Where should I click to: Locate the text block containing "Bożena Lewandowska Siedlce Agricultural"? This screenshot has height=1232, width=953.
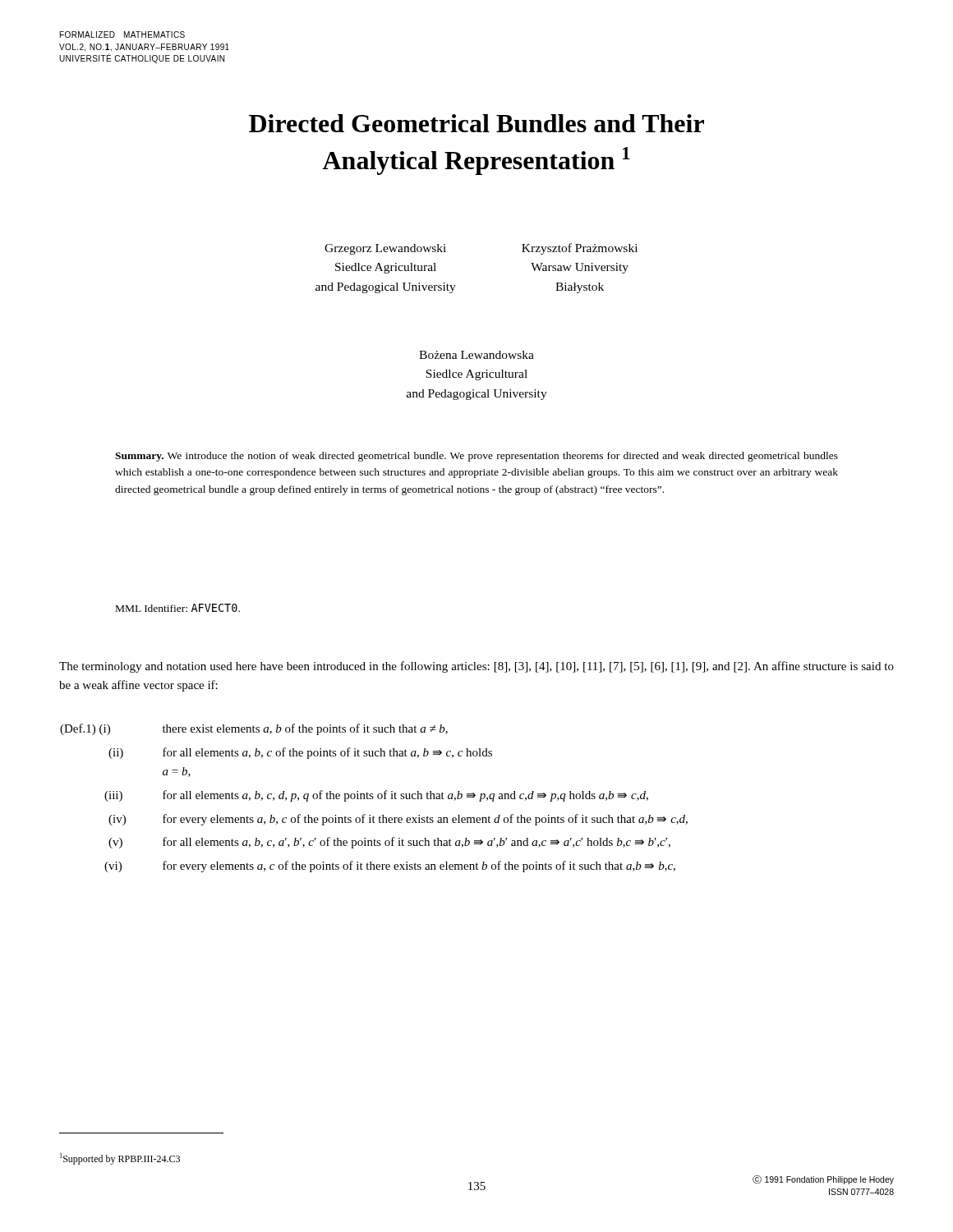tap(476, 373)
